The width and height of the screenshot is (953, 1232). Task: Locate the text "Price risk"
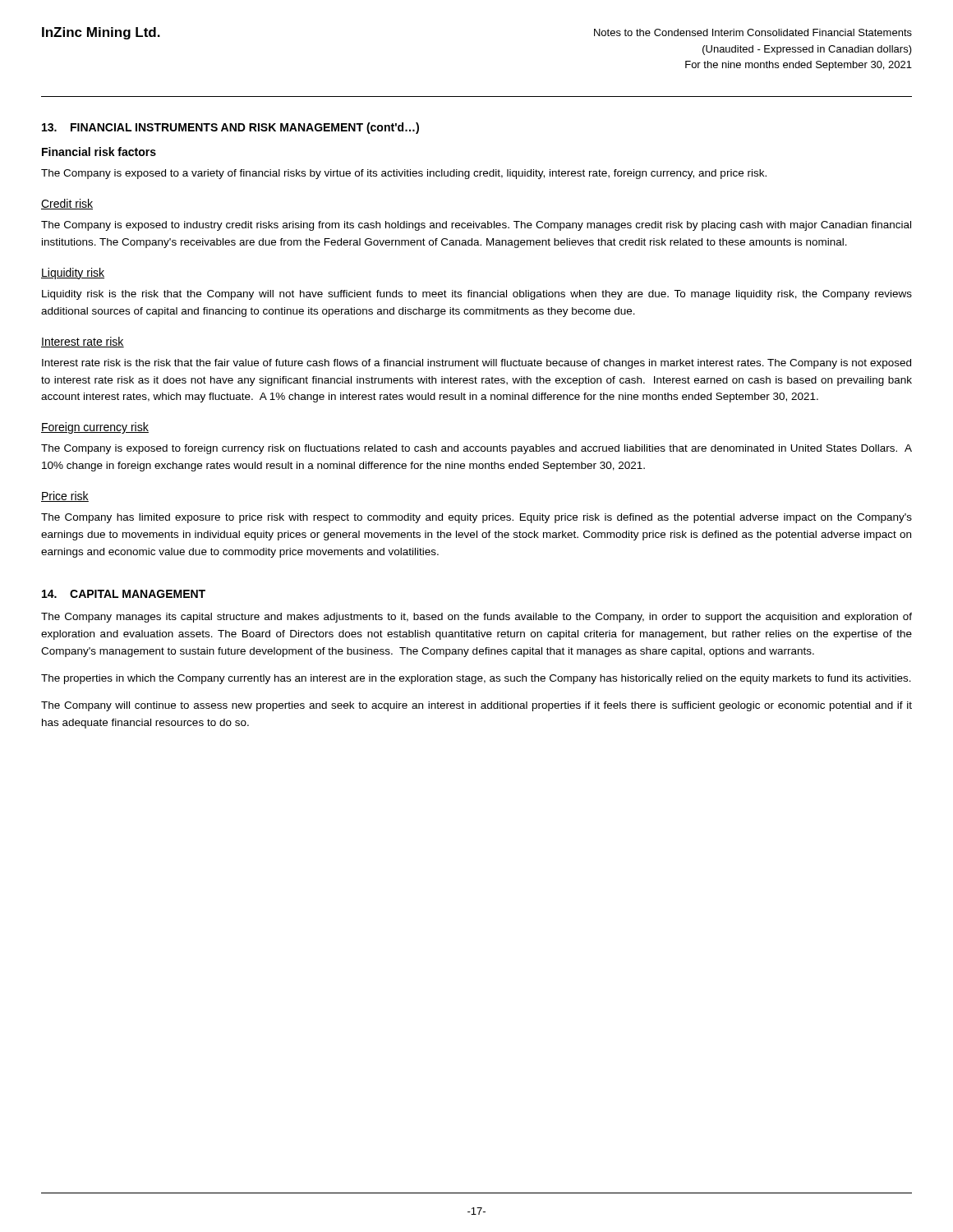(65, 496)
